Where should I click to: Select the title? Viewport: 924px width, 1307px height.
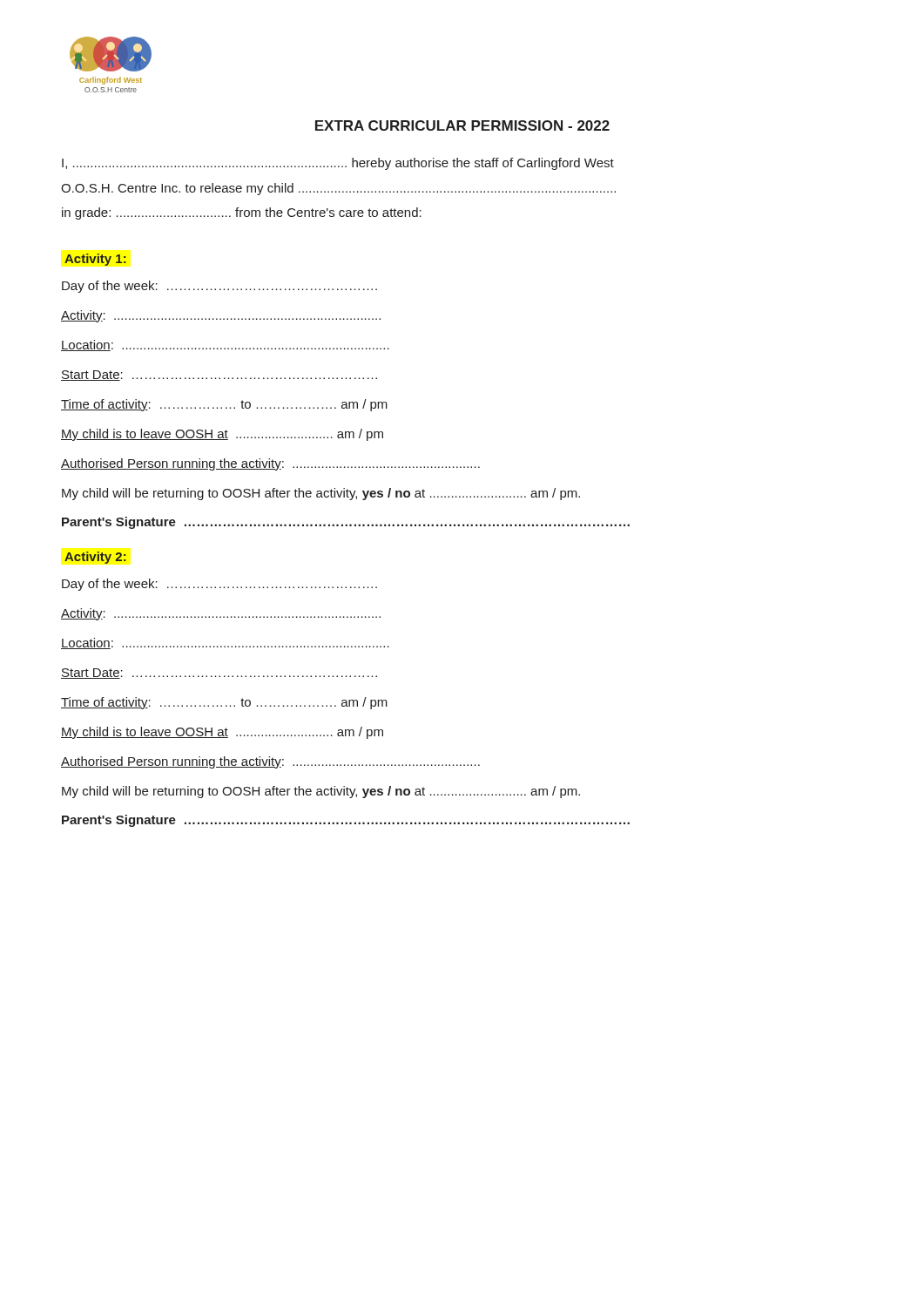coord(462,126)
